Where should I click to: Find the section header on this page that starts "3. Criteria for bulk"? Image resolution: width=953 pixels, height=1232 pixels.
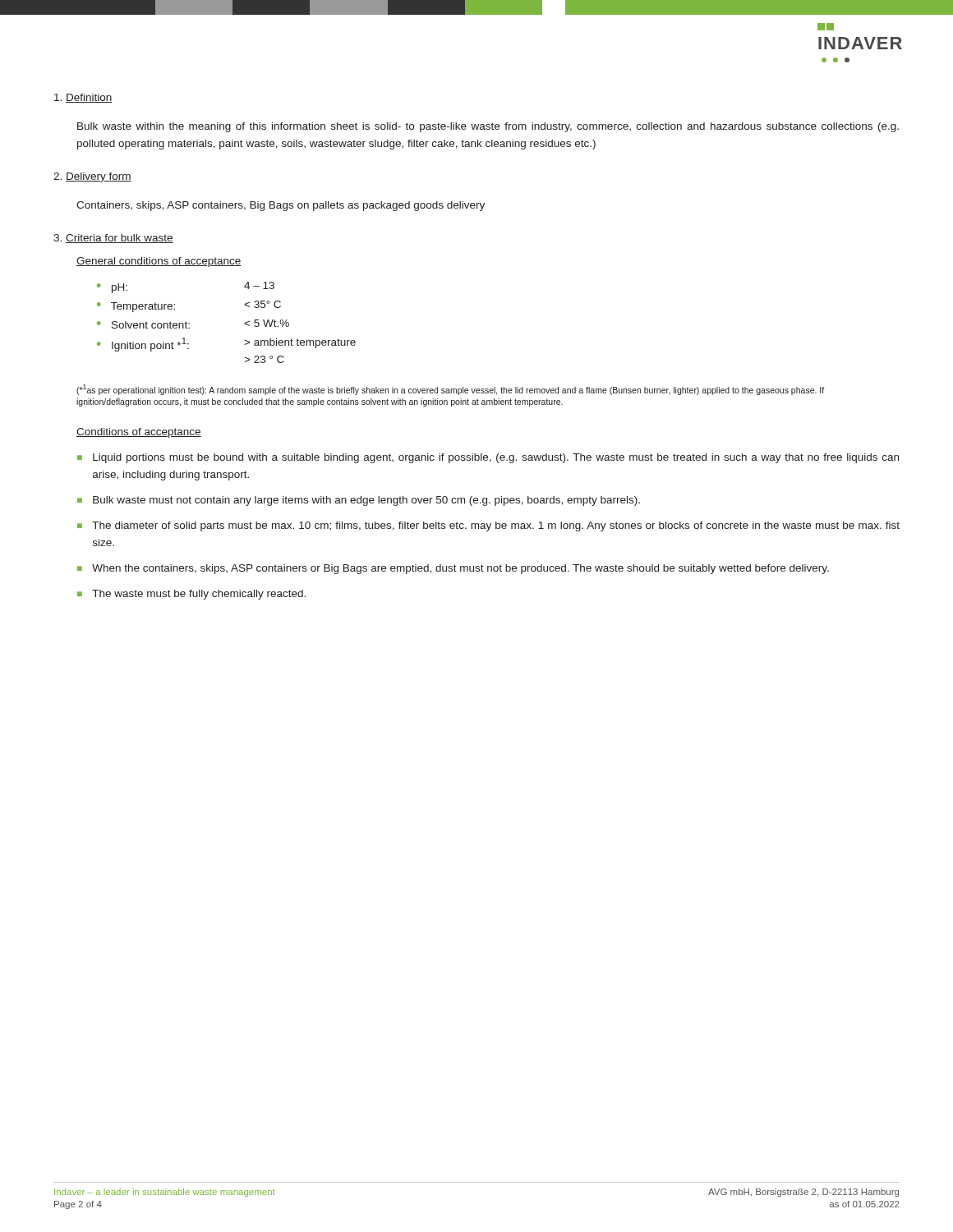[113, 238]
